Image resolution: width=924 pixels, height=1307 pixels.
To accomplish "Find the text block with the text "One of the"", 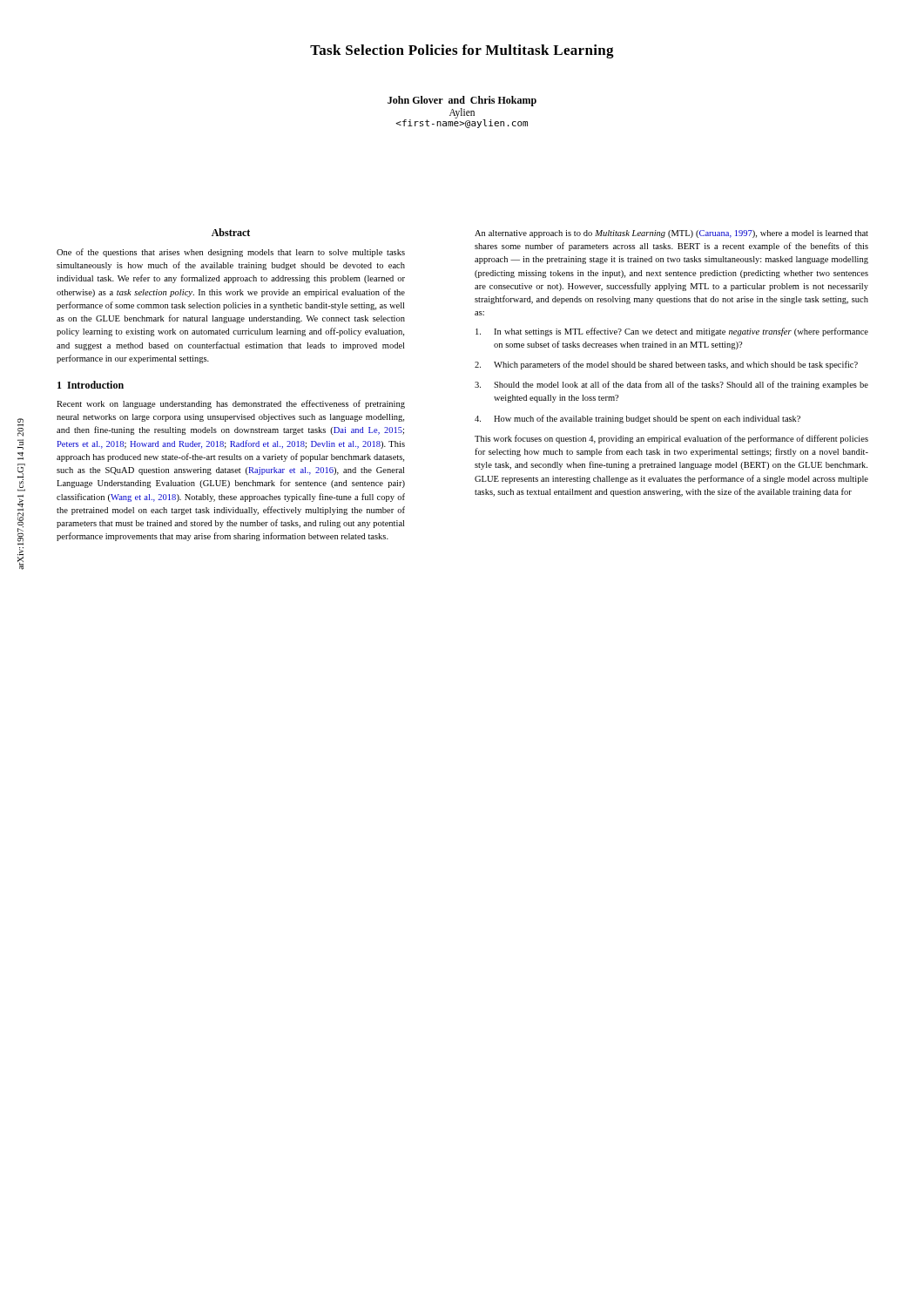I will [231, 305].
